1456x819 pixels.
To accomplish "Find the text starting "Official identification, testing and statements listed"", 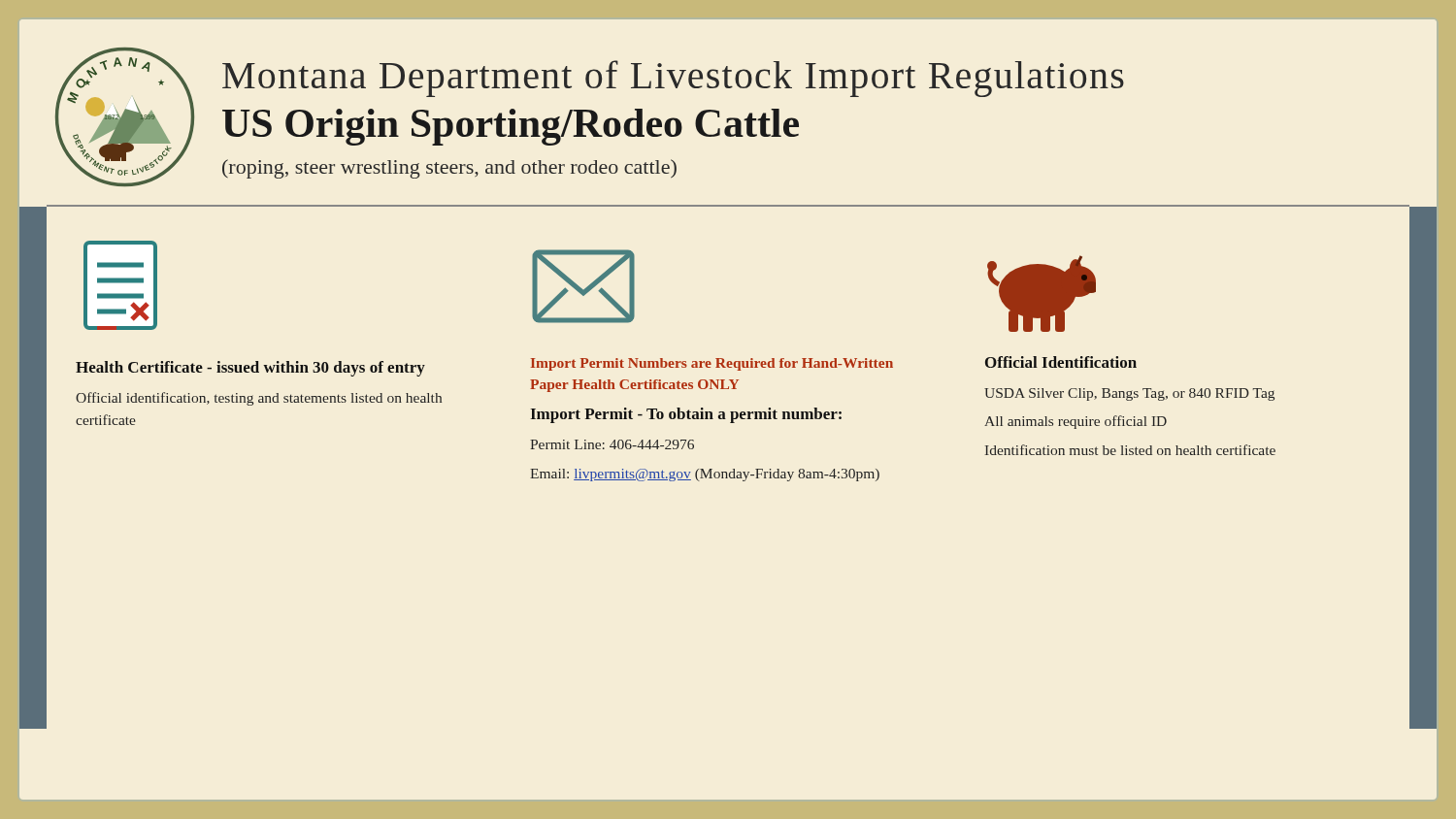I will [x=259, y=409].
